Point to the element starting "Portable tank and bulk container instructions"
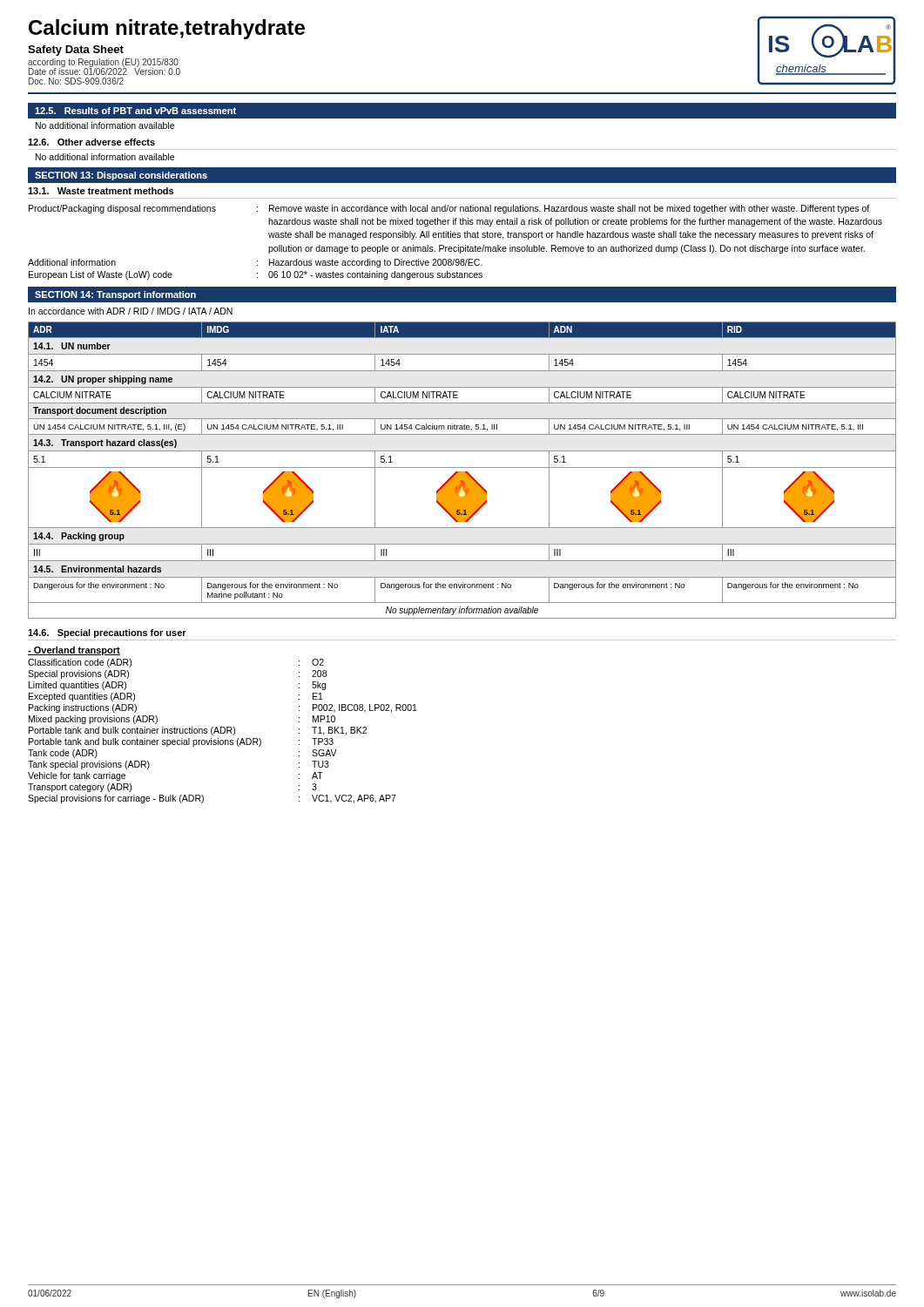Screen dimensions: 1307x924 [x=198, y=731]
